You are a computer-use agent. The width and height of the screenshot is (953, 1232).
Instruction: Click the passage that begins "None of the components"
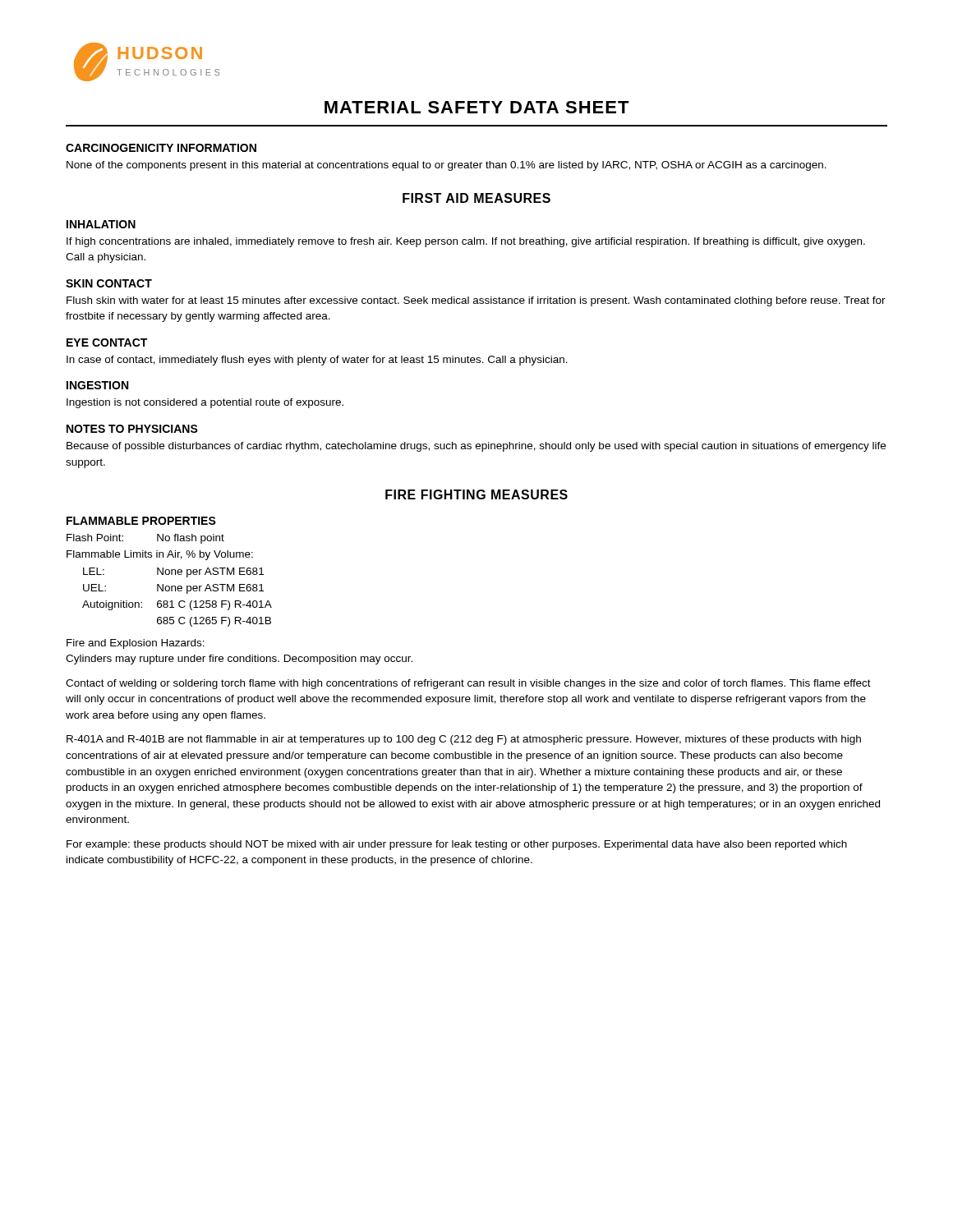pyautogui.click(x=446, y=165)
